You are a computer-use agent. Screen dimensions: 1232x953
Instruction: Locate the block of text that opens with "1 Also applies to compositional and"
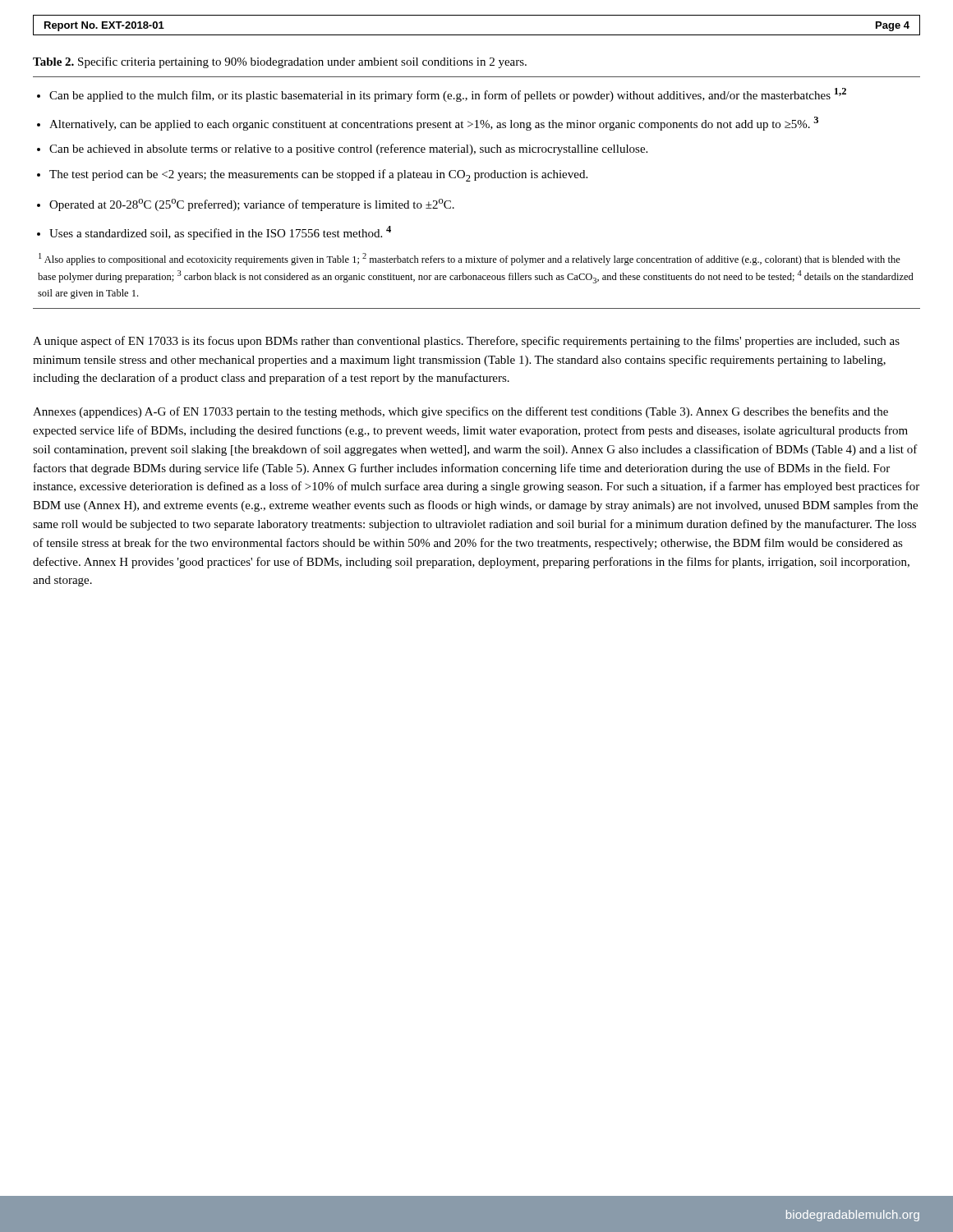click(x=476, y=275)
